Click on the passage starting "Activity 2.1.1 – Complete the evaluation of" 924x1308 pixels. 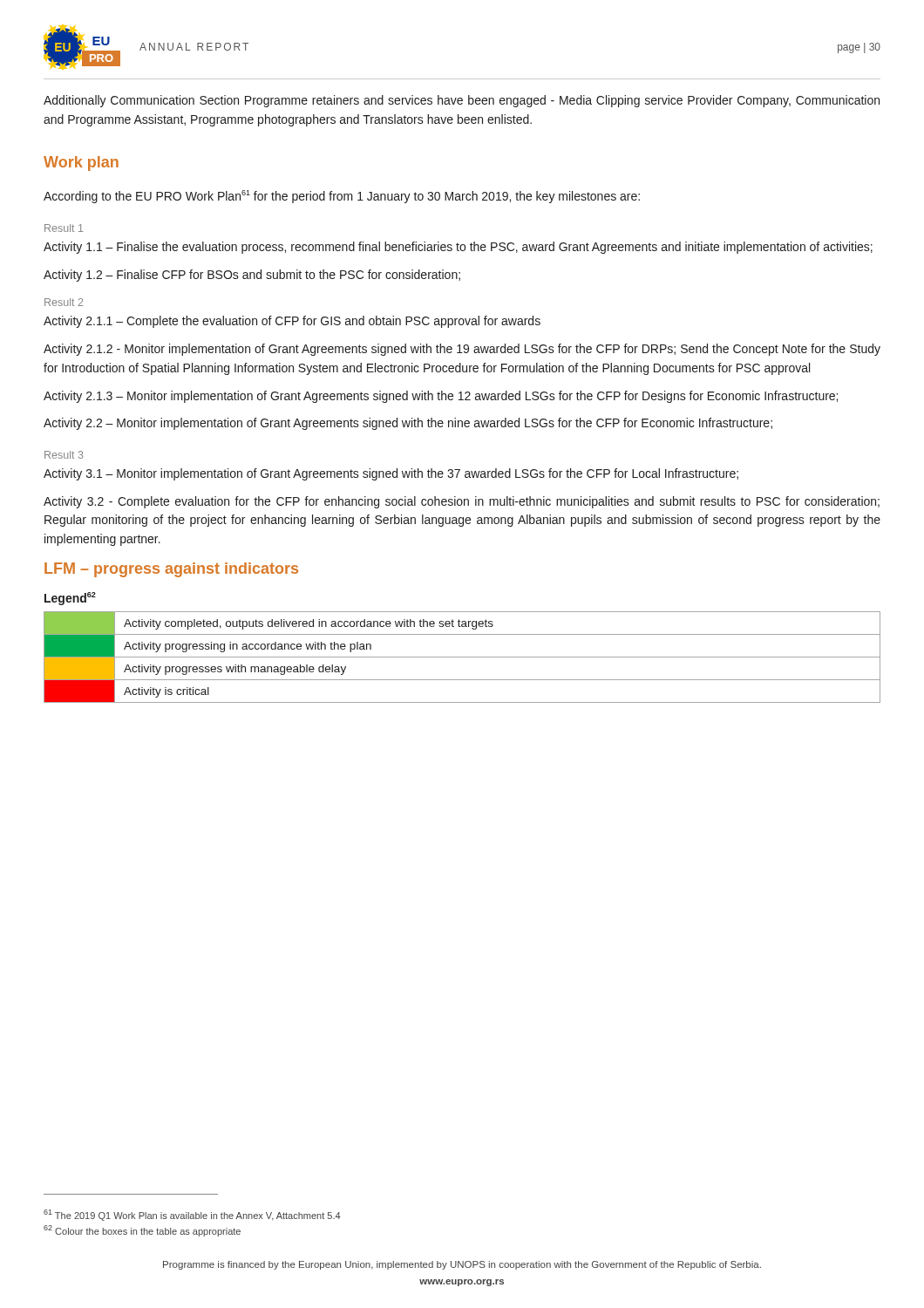click(292, 321)
